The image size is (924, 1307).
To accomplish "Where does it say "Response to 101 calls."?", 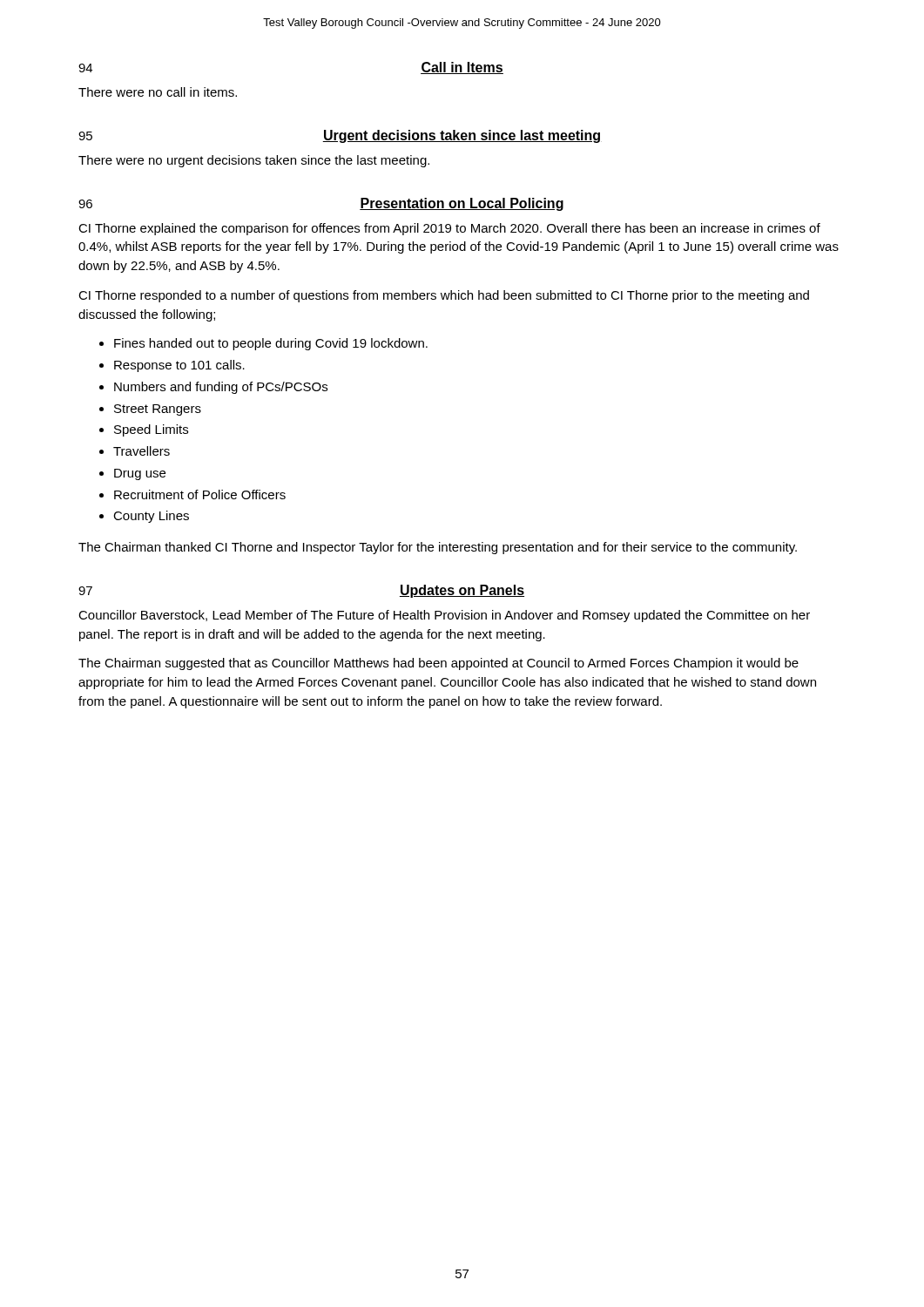I will pos(179,365).
